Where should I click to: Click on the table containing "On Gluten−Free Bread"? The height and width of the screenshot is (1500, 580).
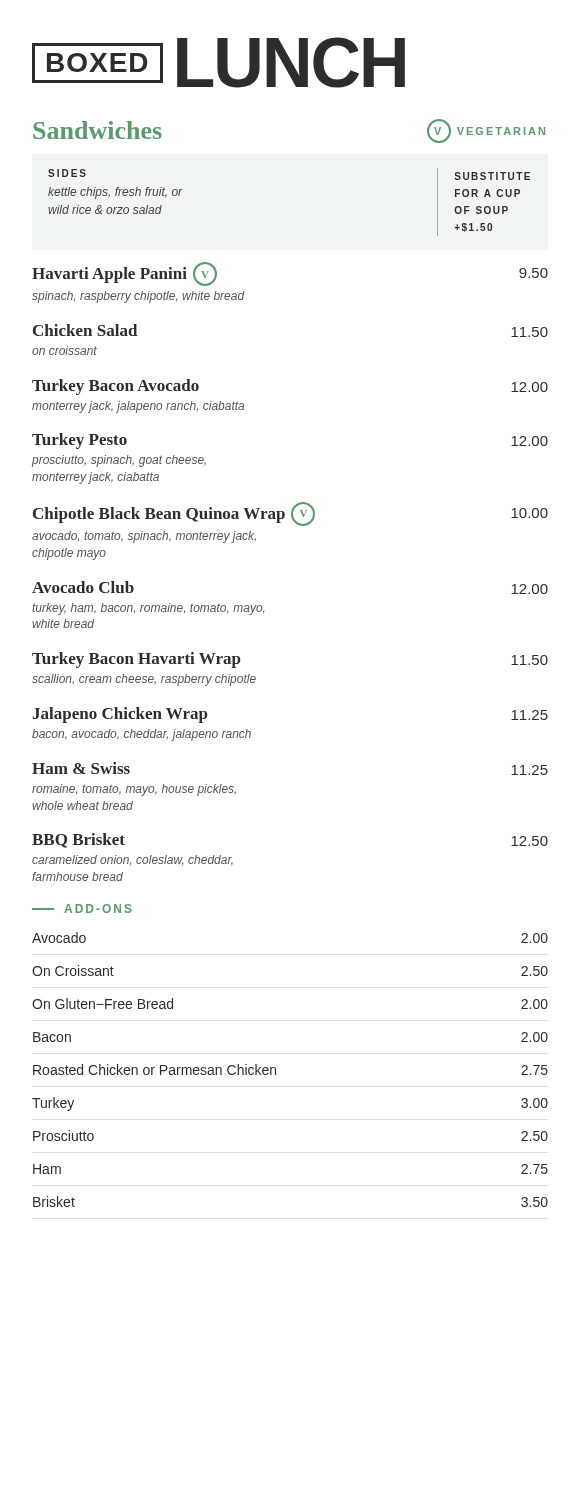click(290, 1070)
